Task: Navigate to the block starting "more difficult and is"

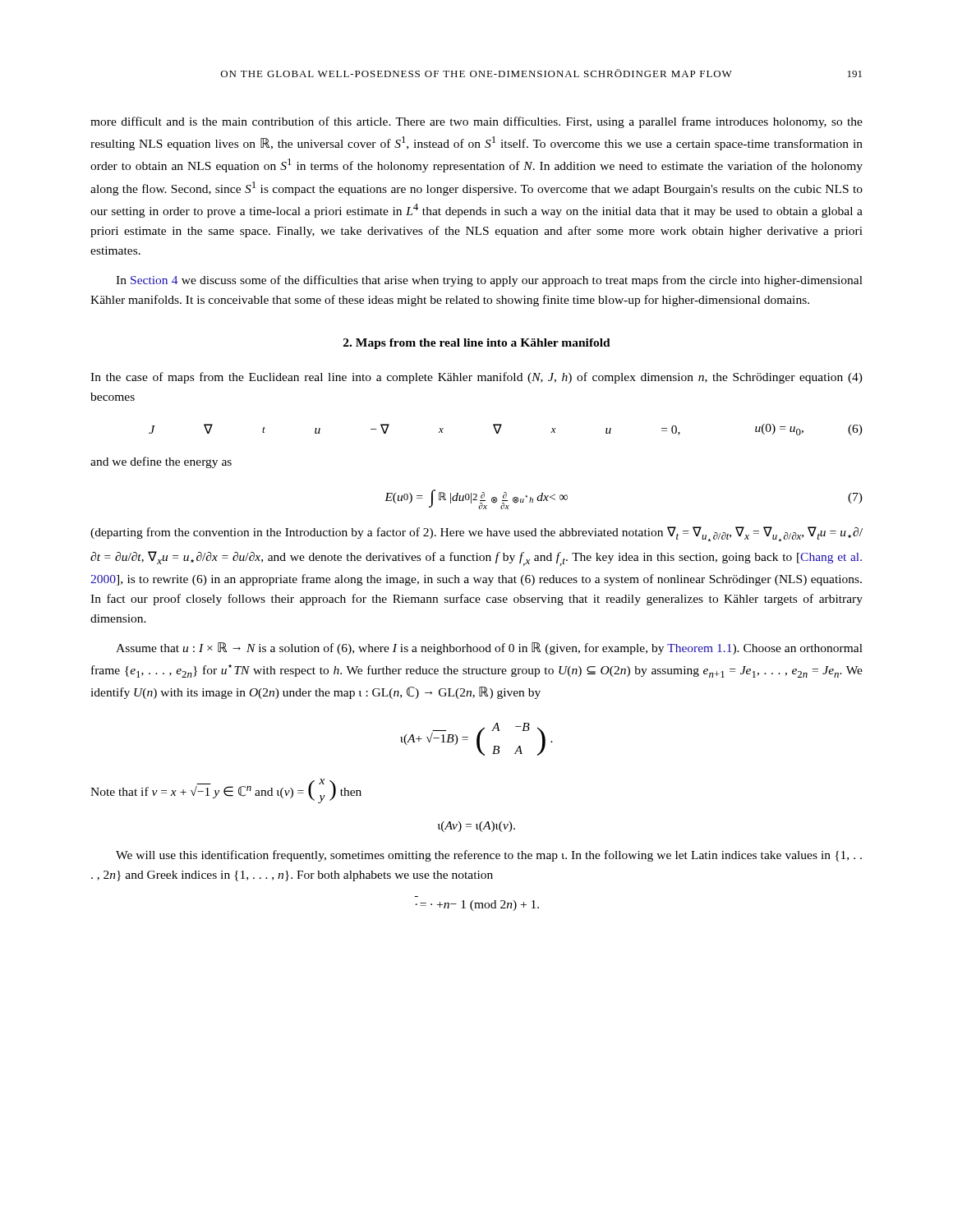Action: click(x=476, y=186)
